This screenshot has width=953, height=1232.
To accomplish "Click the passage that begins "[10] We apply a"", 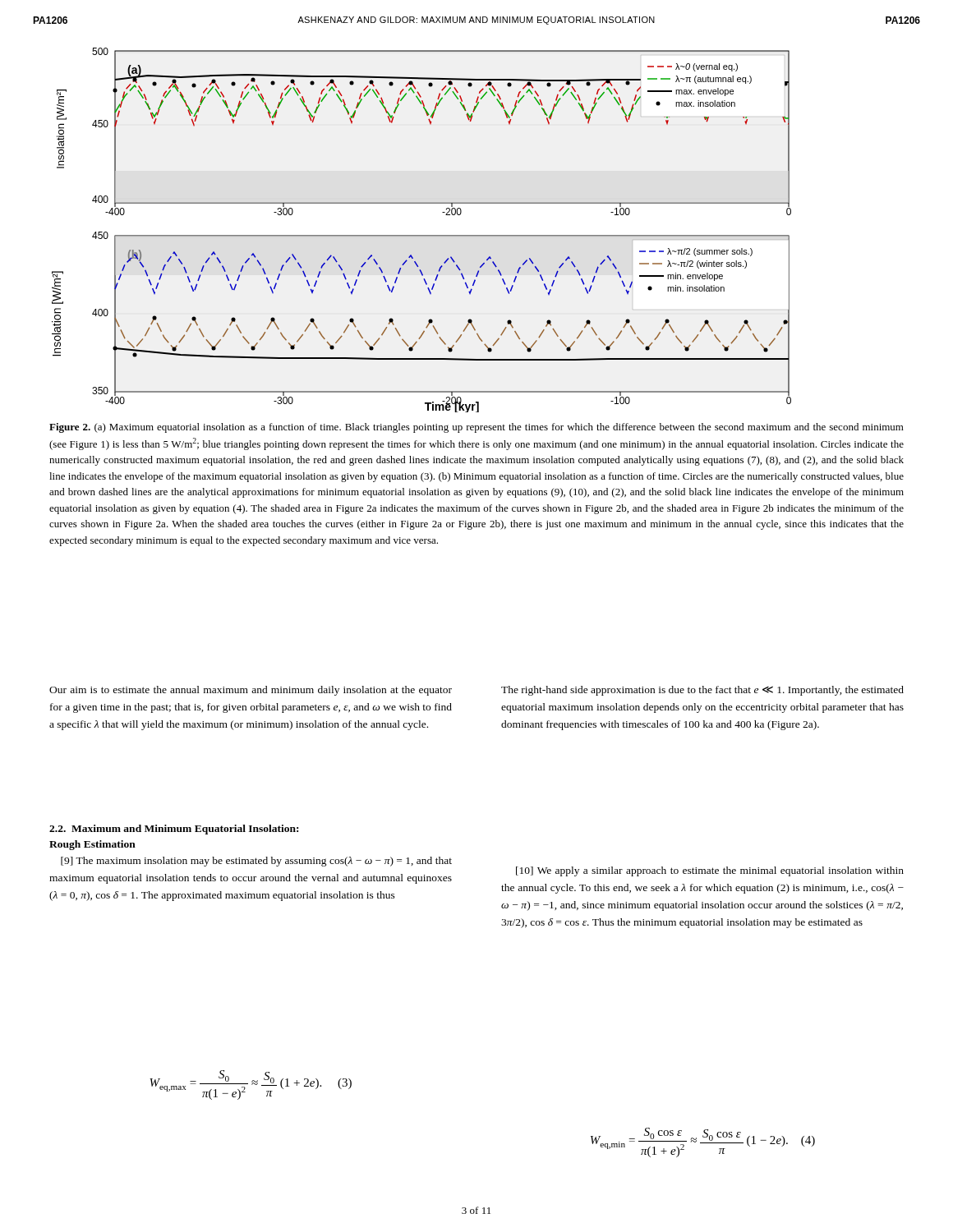I will coord(702,896).
